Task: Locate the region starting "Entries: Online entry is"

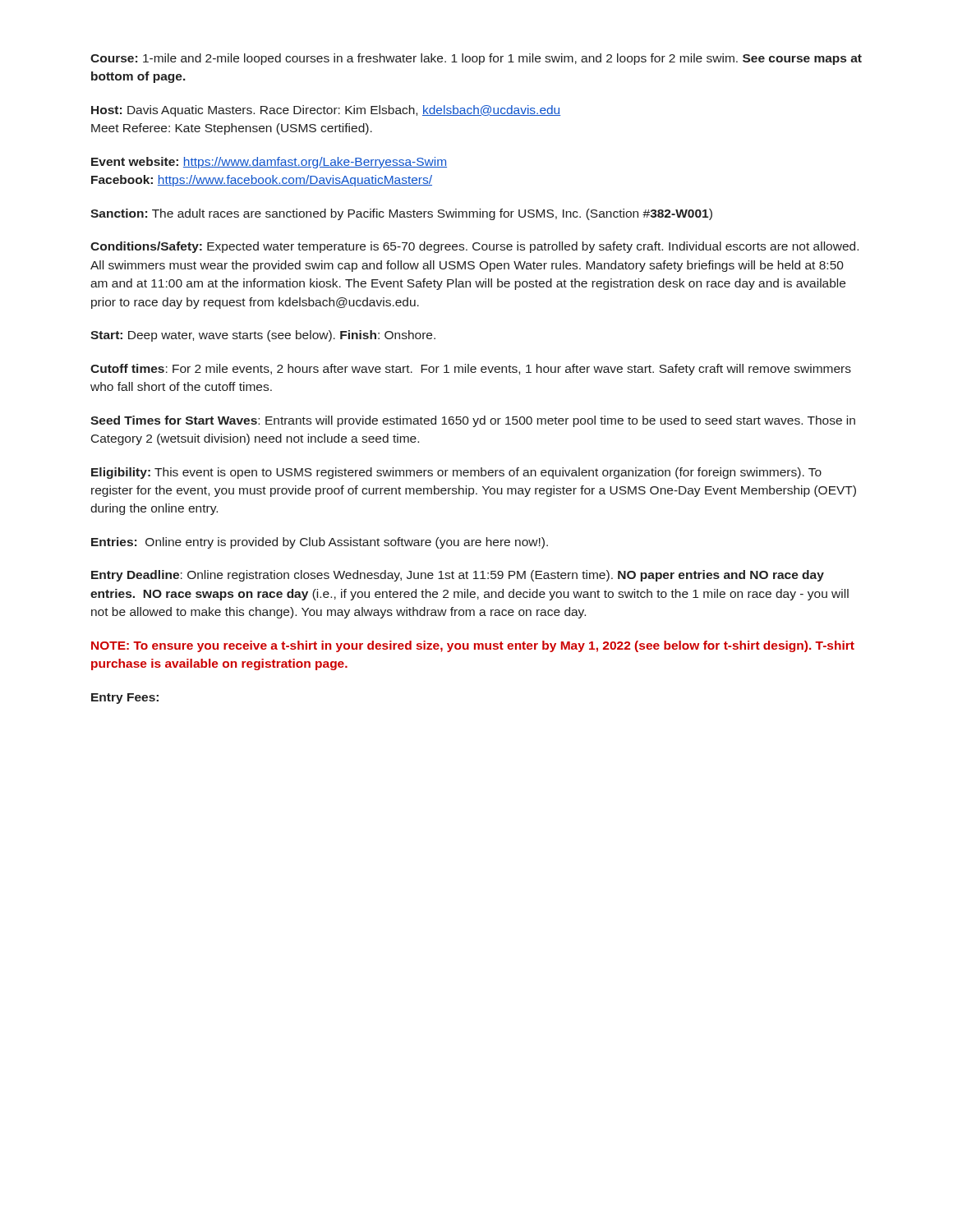Action: pos(320,542)
